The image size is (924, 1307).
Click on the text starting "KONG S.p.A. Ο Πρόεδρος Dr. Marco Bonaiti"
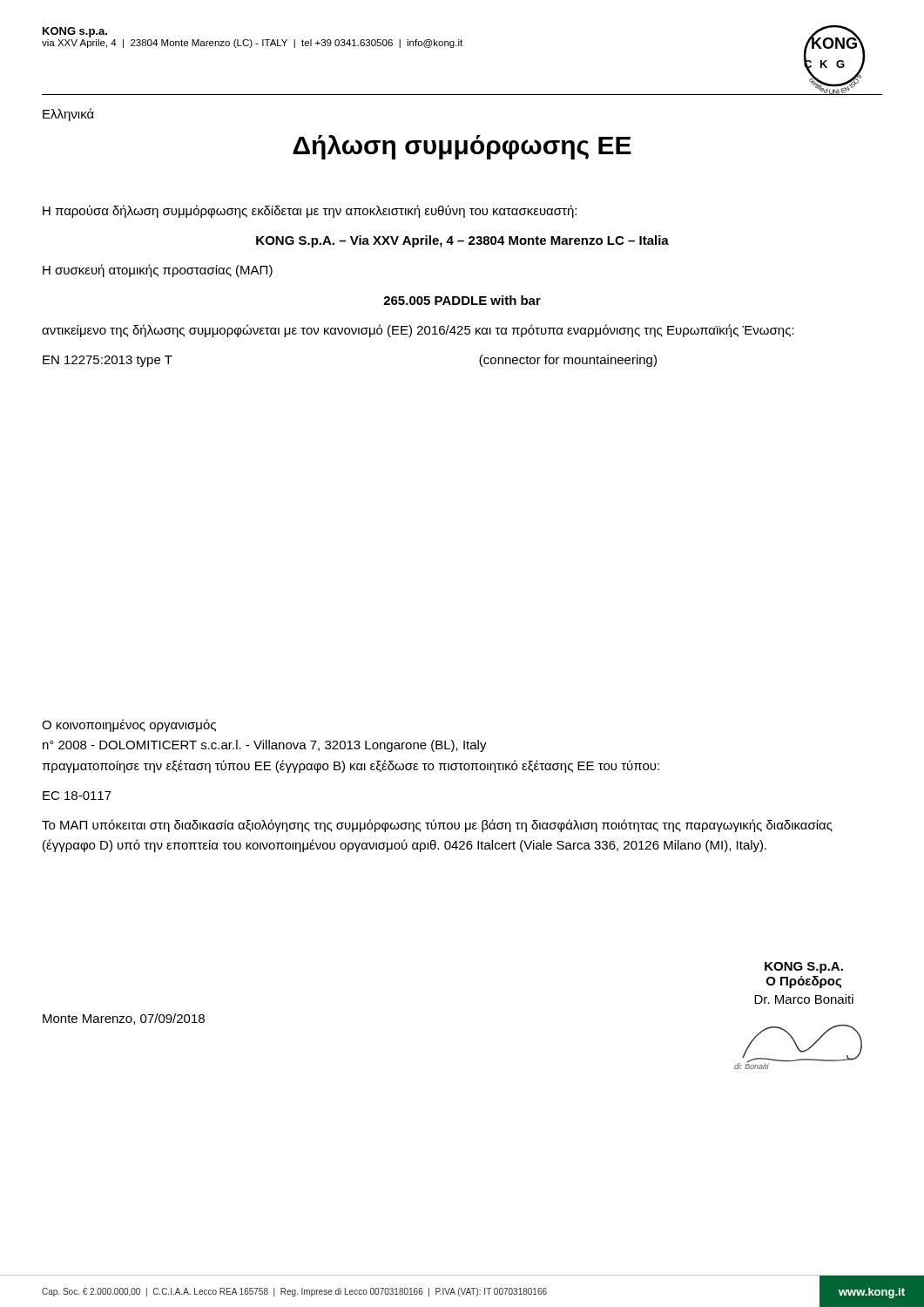[804, 968]
